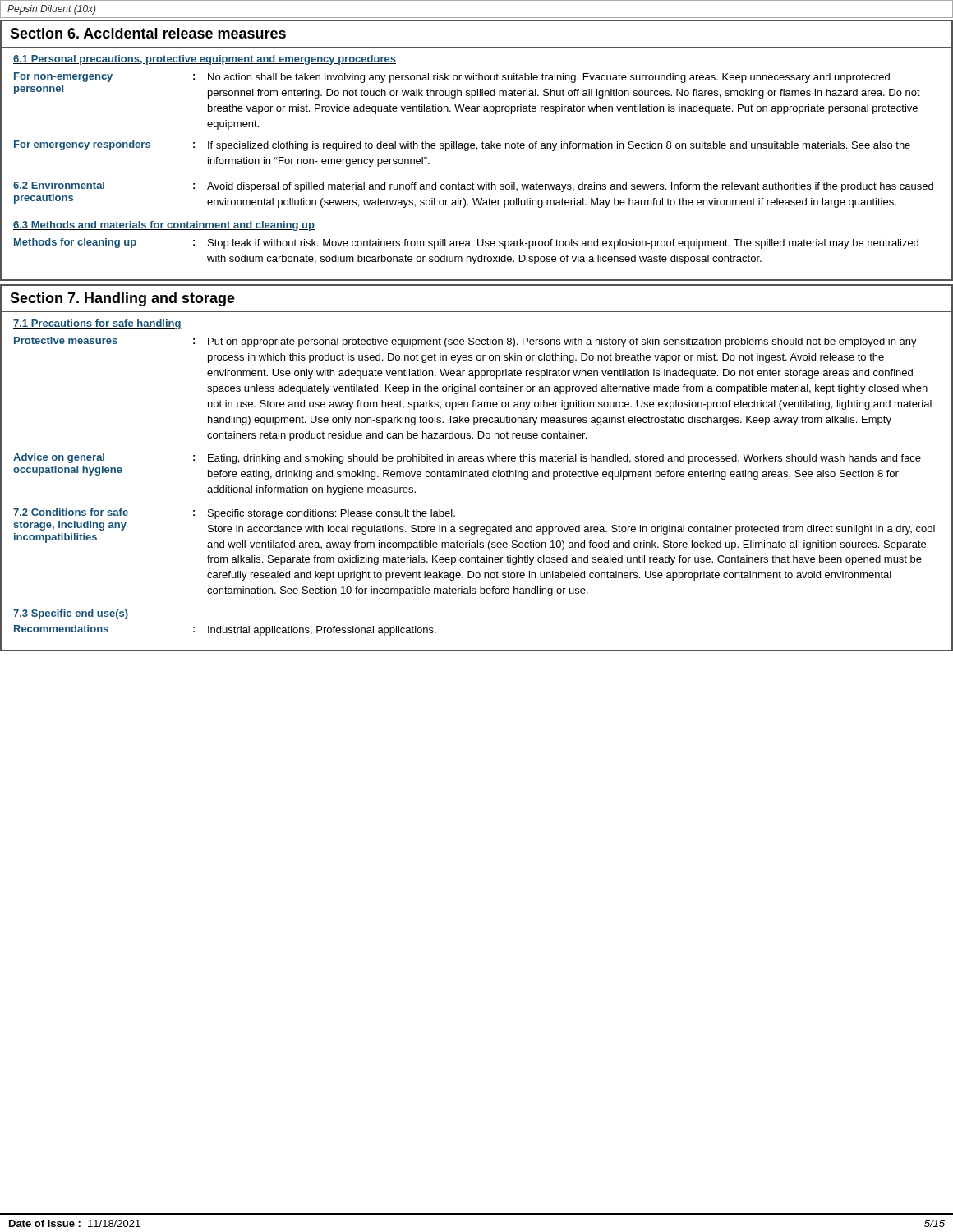953x1232 pixels.
Task: Click on the passage starting "Protective measures :"
Action: coord(476,389)
